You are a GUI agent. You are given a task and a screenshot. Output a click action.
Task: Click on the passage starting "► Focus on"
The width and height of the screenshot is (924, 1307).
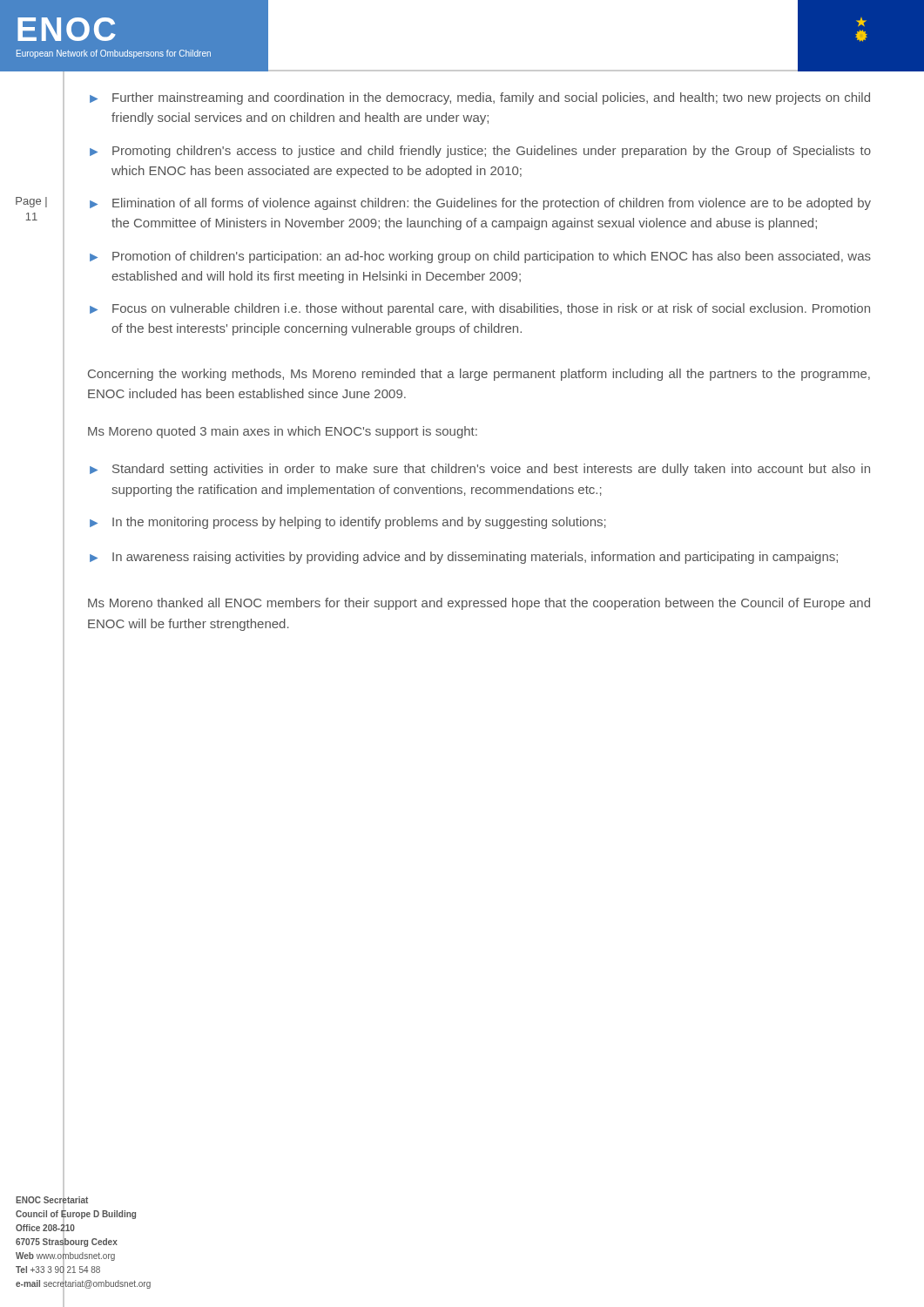(479, 318)
